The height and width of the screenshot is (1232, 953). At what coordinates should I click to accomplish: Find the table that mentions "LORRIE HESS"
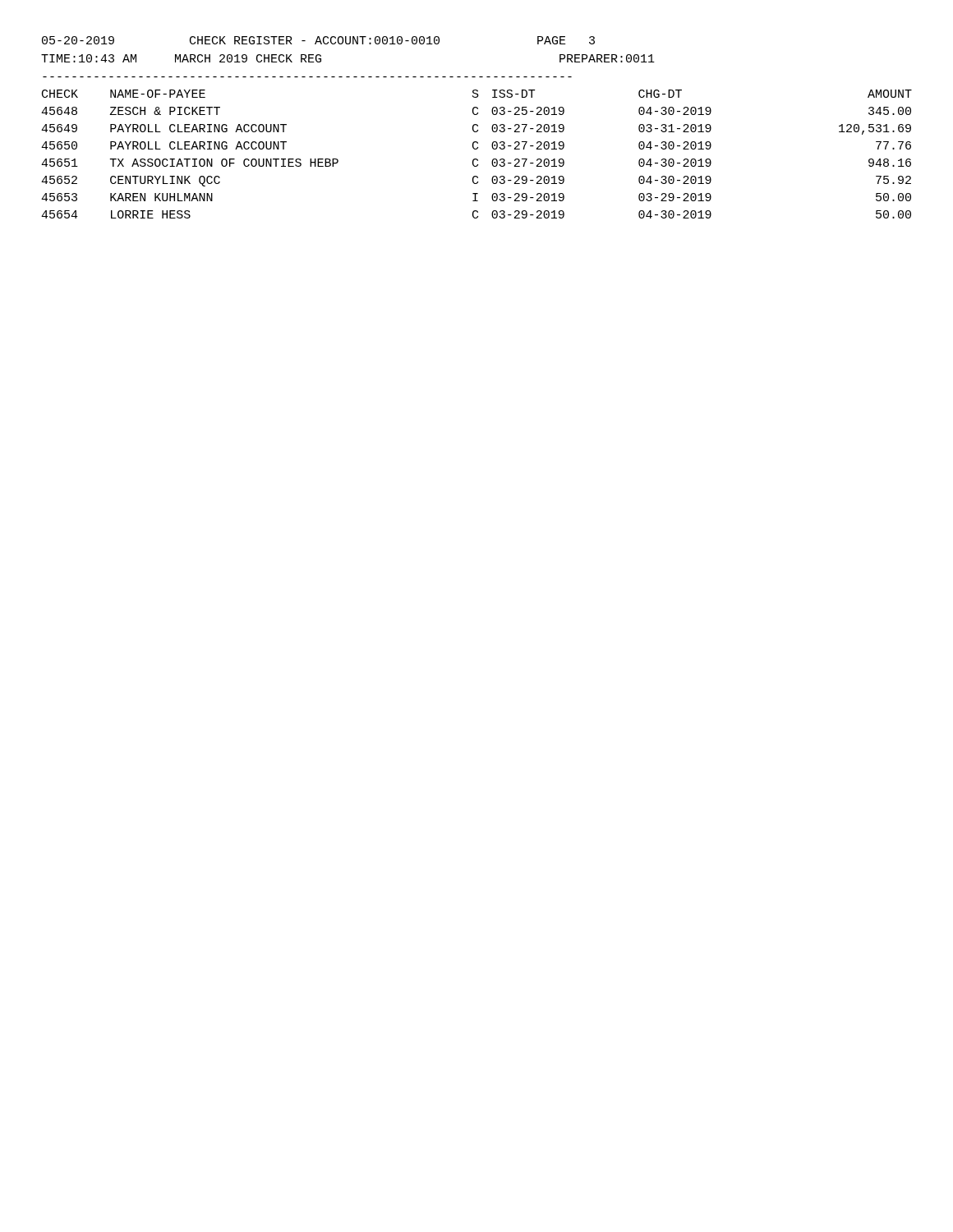(x=476, y=155)
